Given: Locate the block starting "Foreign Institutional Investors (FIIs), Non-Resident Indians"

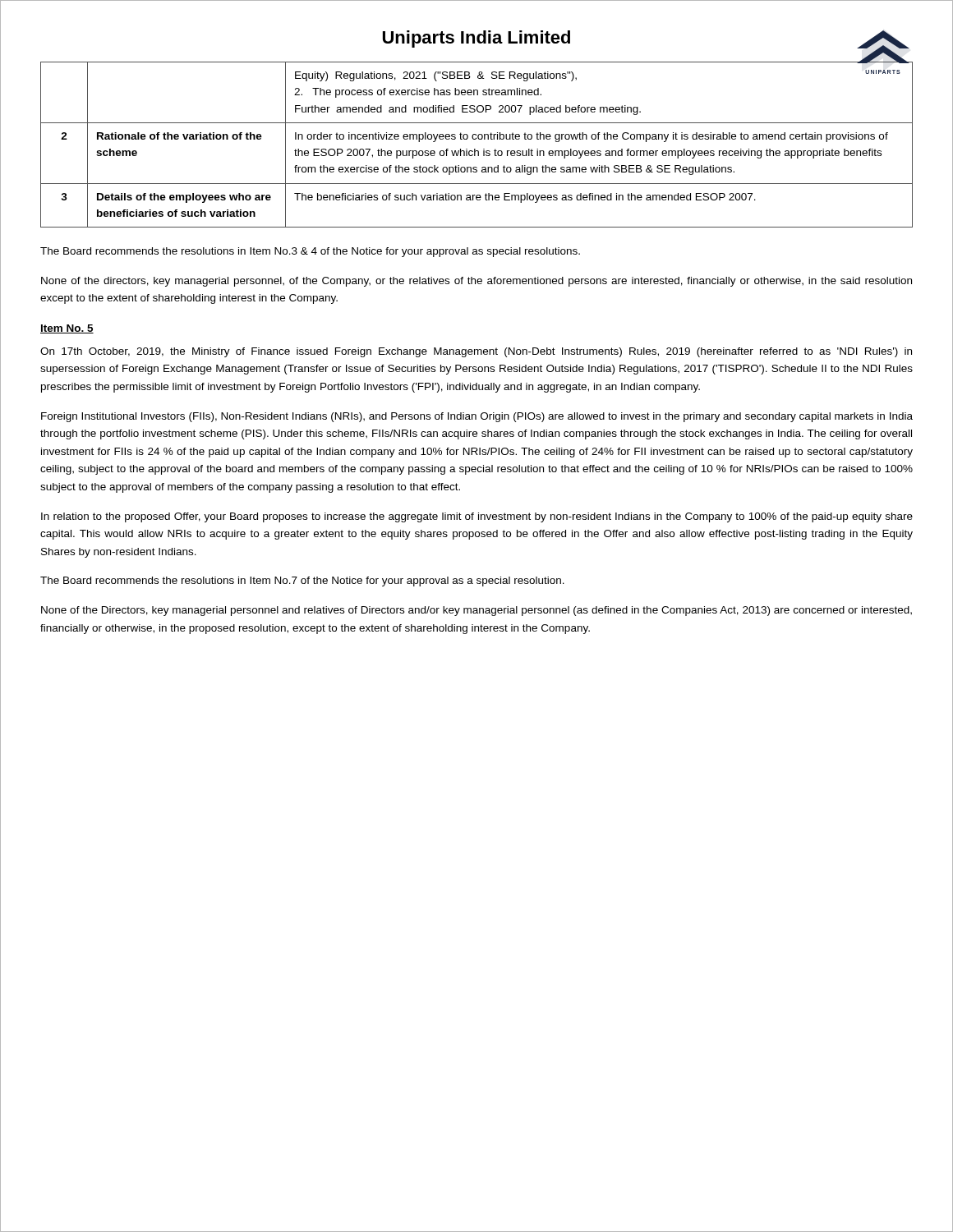Looking at the screenshot, I should pos(476,451).
